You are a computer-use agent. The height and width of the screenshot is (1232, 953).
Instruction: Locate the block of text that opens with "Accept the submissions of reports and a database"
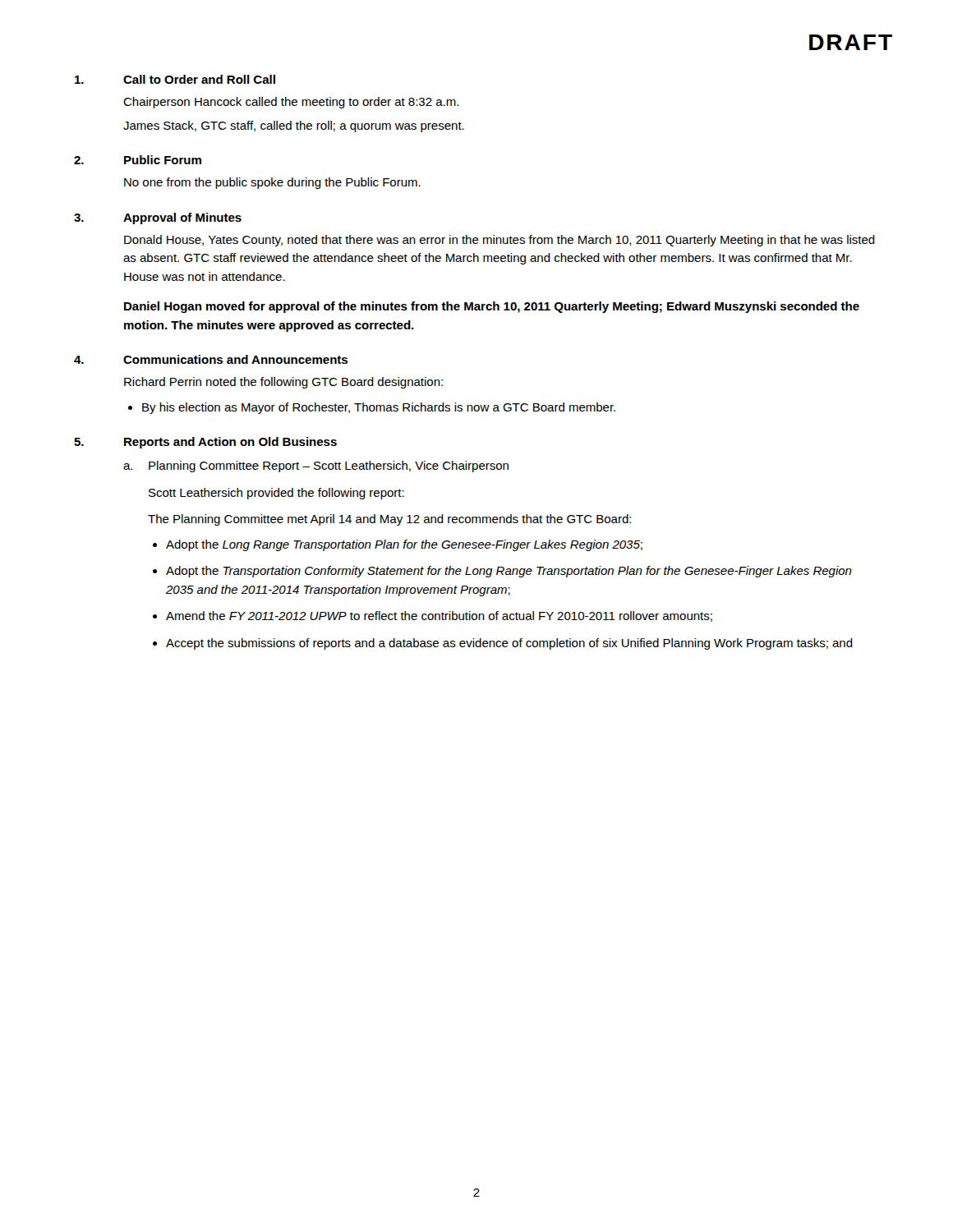(509, 642)
